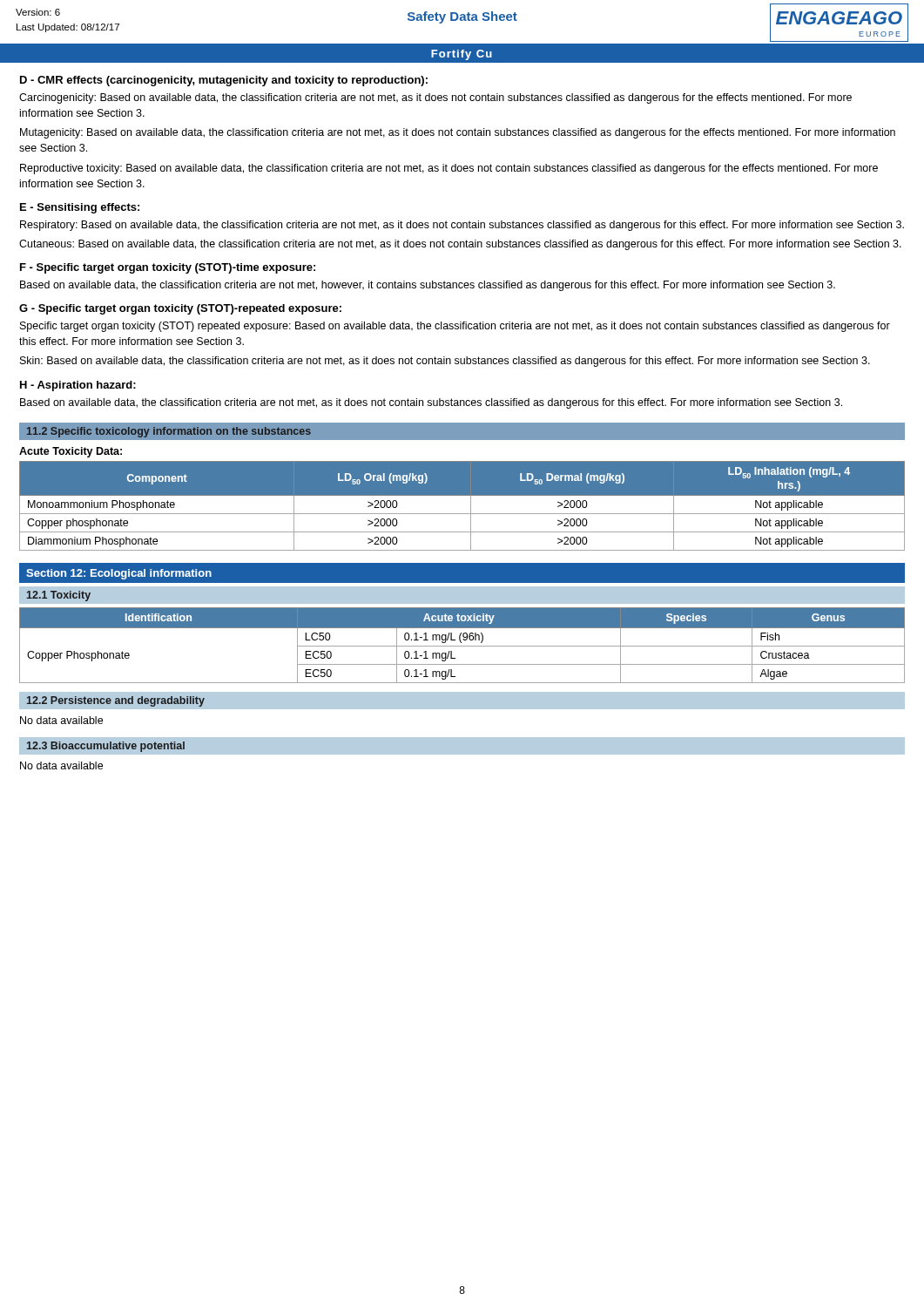This screenshot has height=1307, width=924.
Task: Find the table that mentions "LD 50 Oral (mg/kg)"
Action: tap(462, 506)
